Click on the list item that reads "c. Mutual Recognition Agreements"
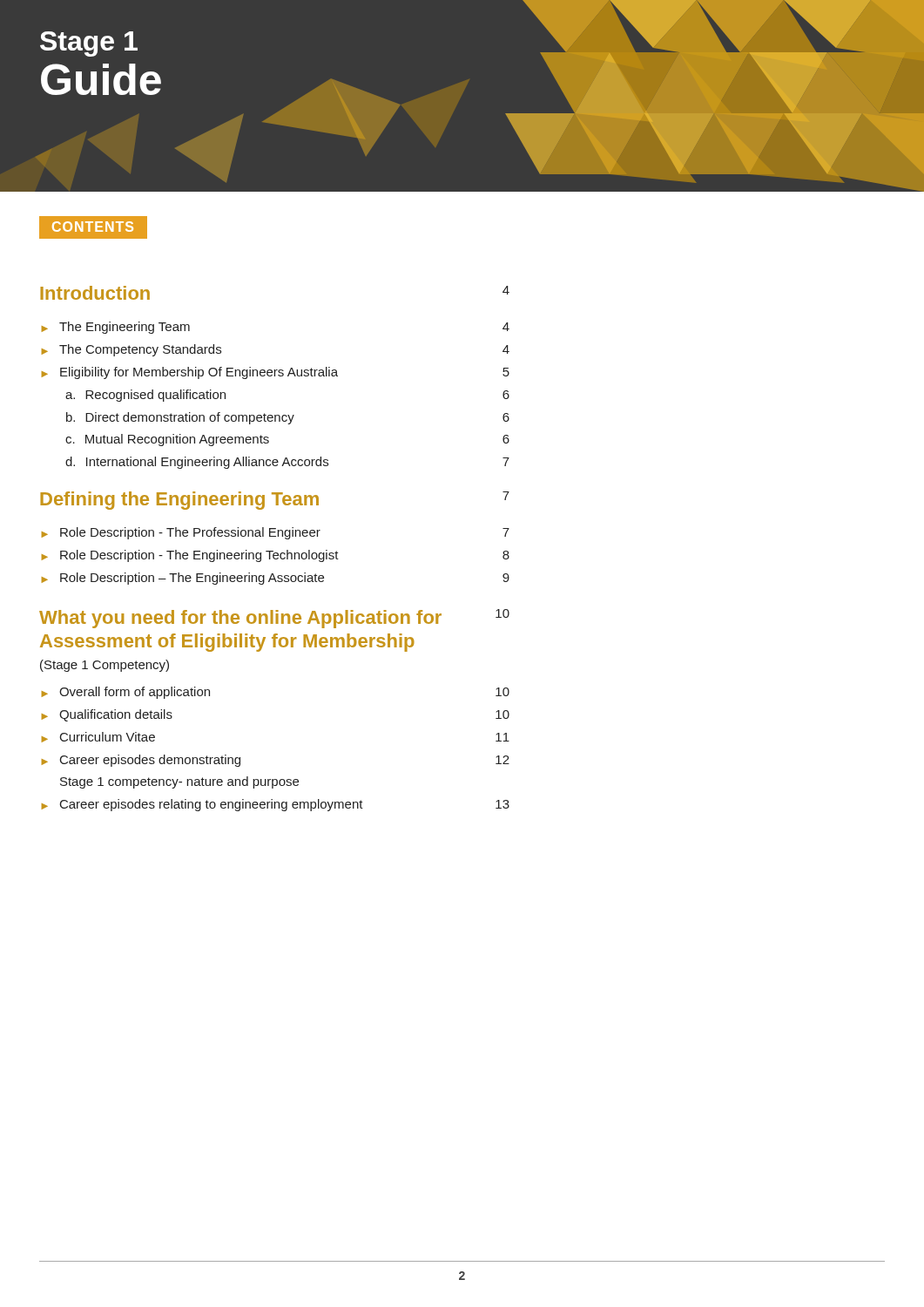This screenshot has height=1307, width=924. pyautogui.click(x=167, y=440)
